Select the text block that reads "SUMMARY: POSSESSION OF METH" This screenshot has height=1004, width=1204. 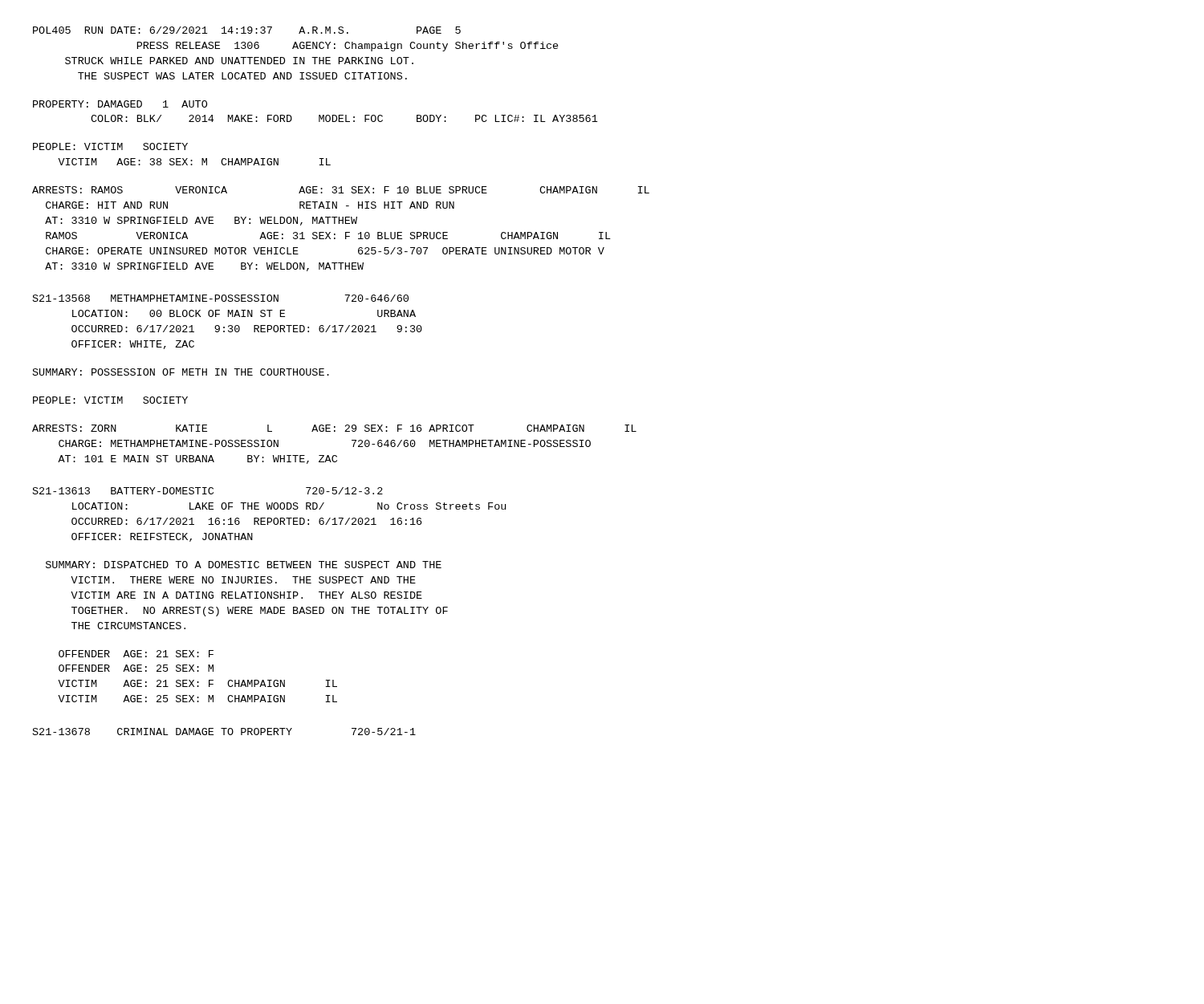click(182, 373)
